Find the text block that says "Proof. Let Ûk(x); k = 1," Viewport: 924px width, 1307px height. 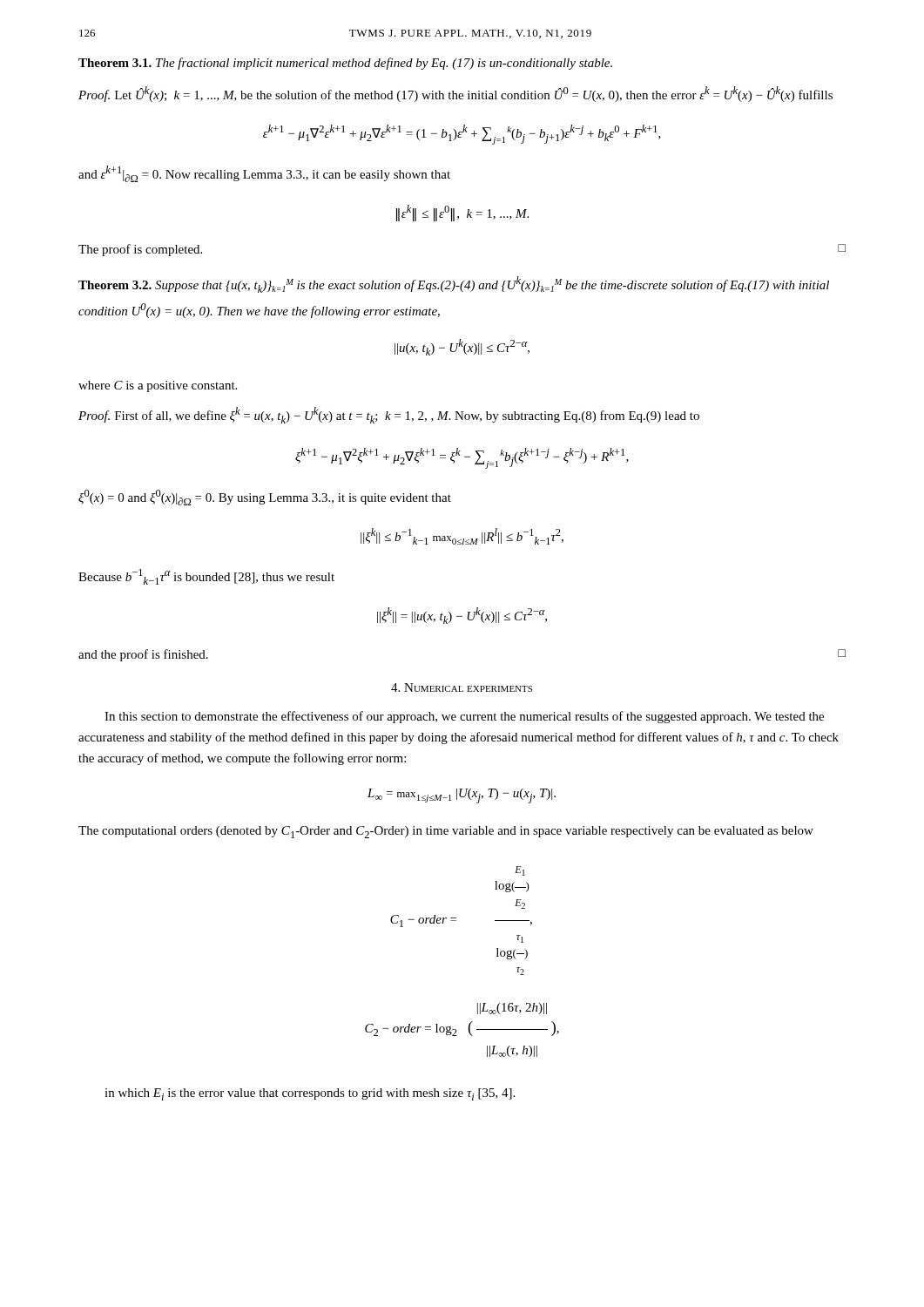click(x=456, y=93)
